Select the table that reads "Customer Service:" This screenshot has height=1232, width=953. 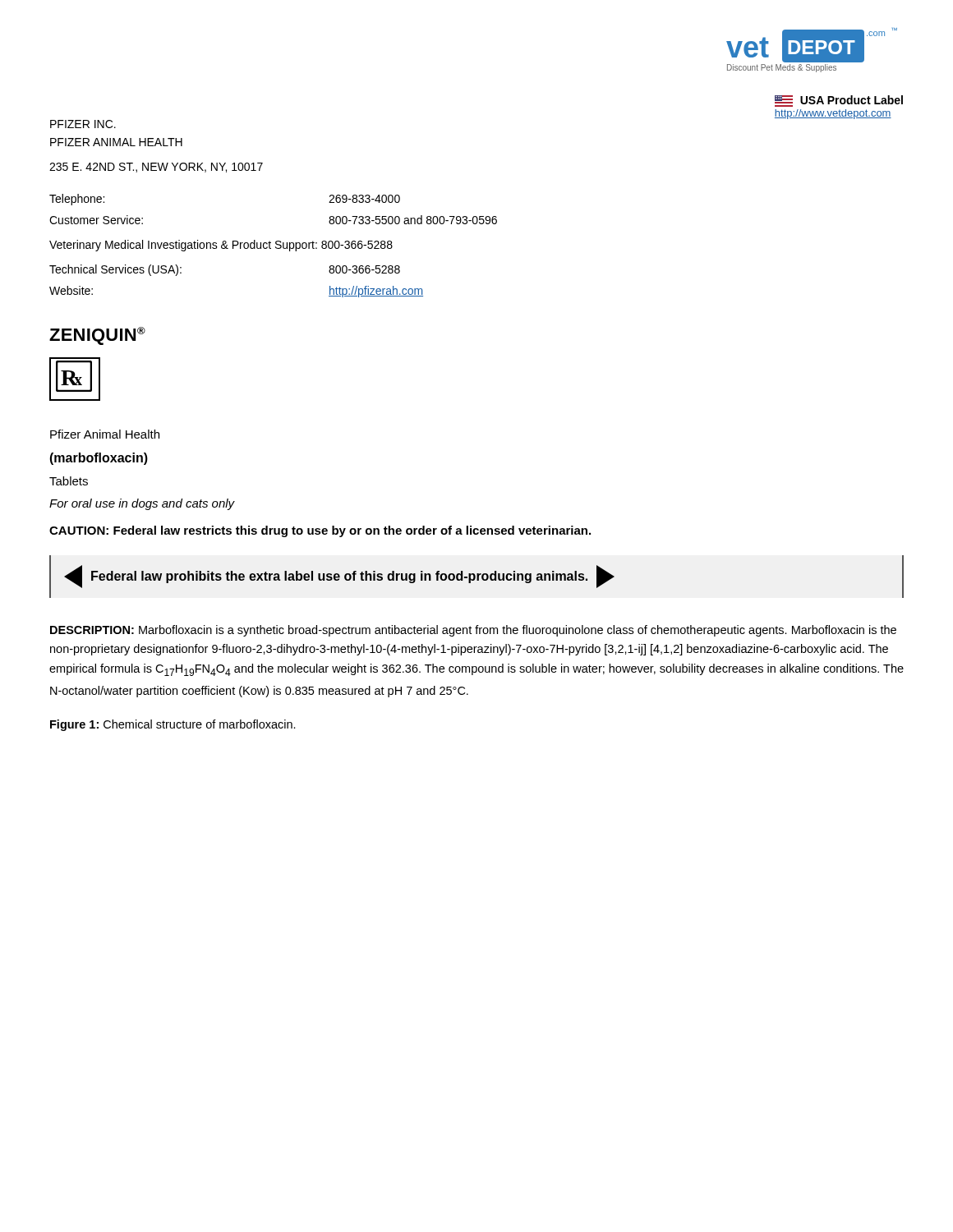pyautogui.click(x=476, y=209)
